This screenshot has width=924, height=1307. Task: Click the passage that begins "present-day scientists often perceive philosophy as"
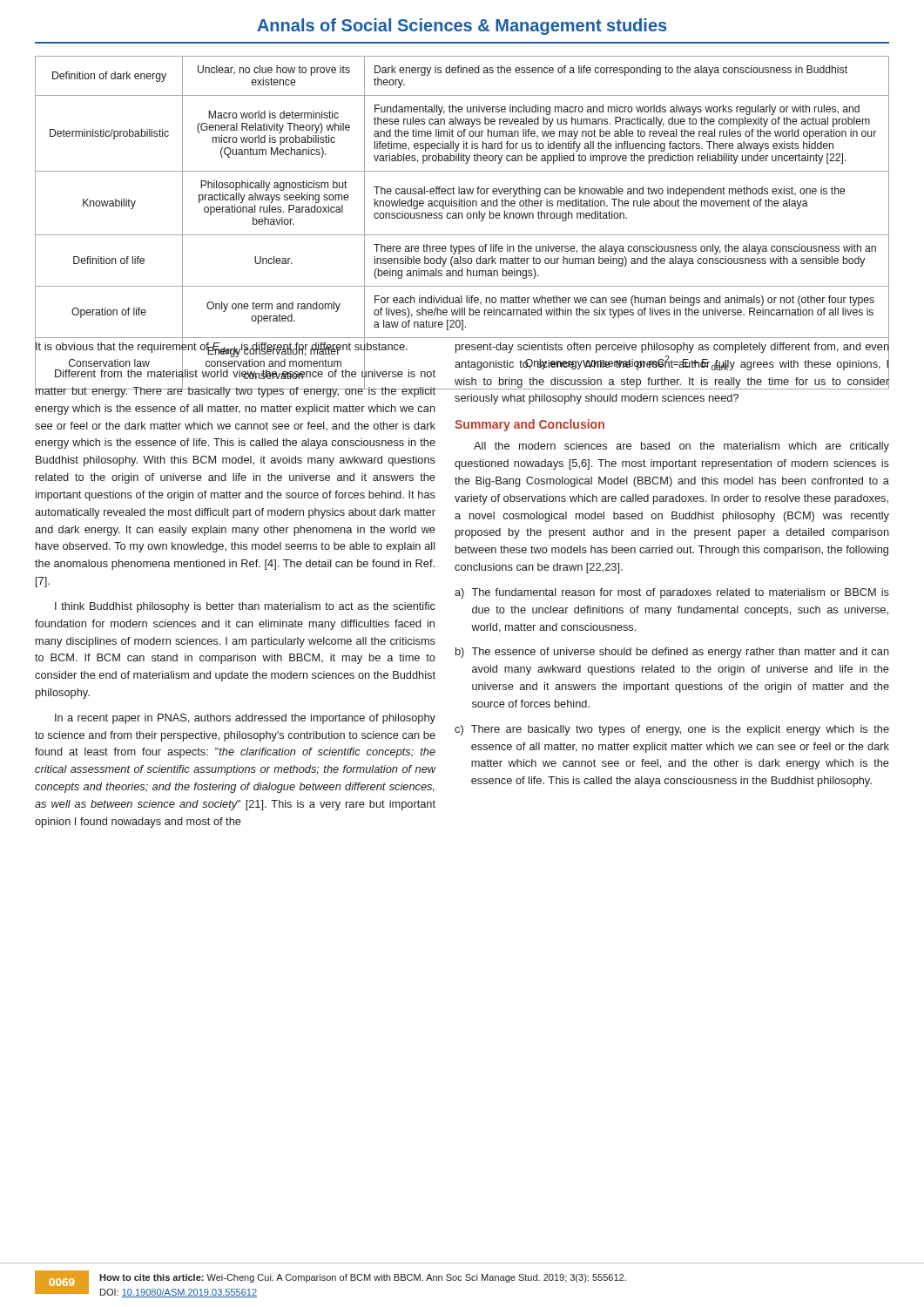click(x=672, y=372)
